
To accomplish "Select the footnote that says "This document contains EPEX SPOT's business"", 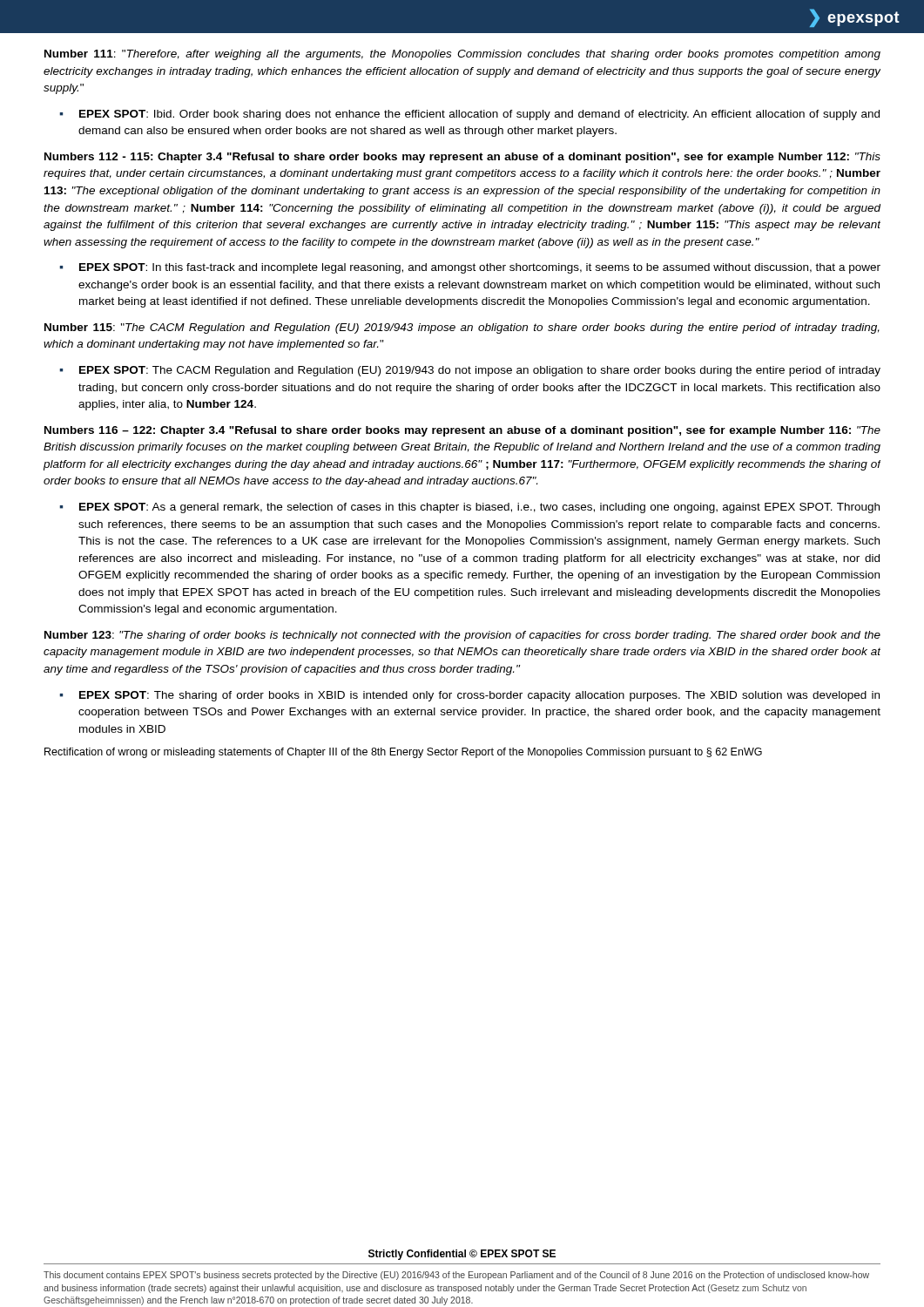I will (456, 1288).
